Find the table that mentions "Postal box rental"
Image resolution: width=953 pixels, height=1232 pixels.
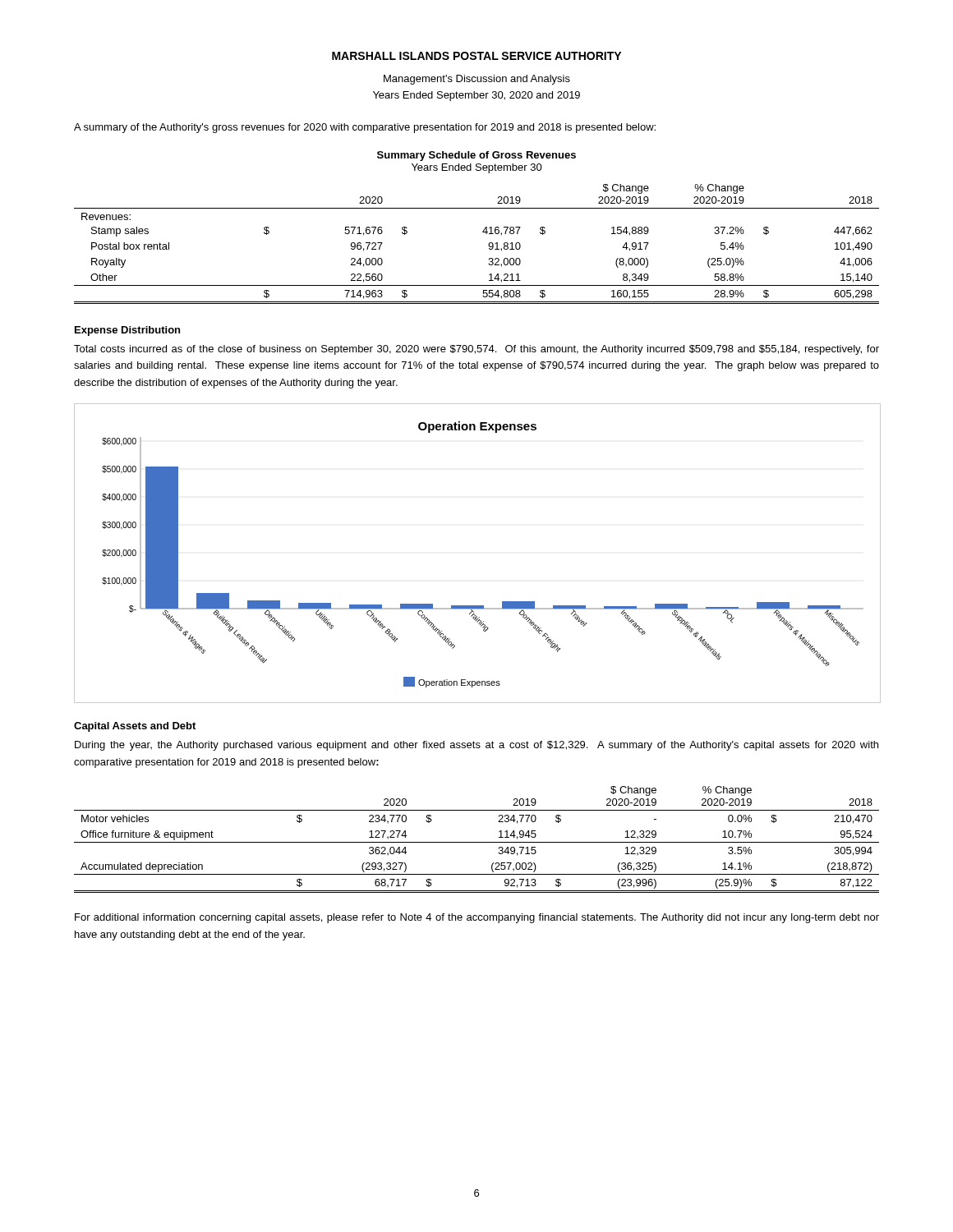pyautogui.click(x=476, y=241)
